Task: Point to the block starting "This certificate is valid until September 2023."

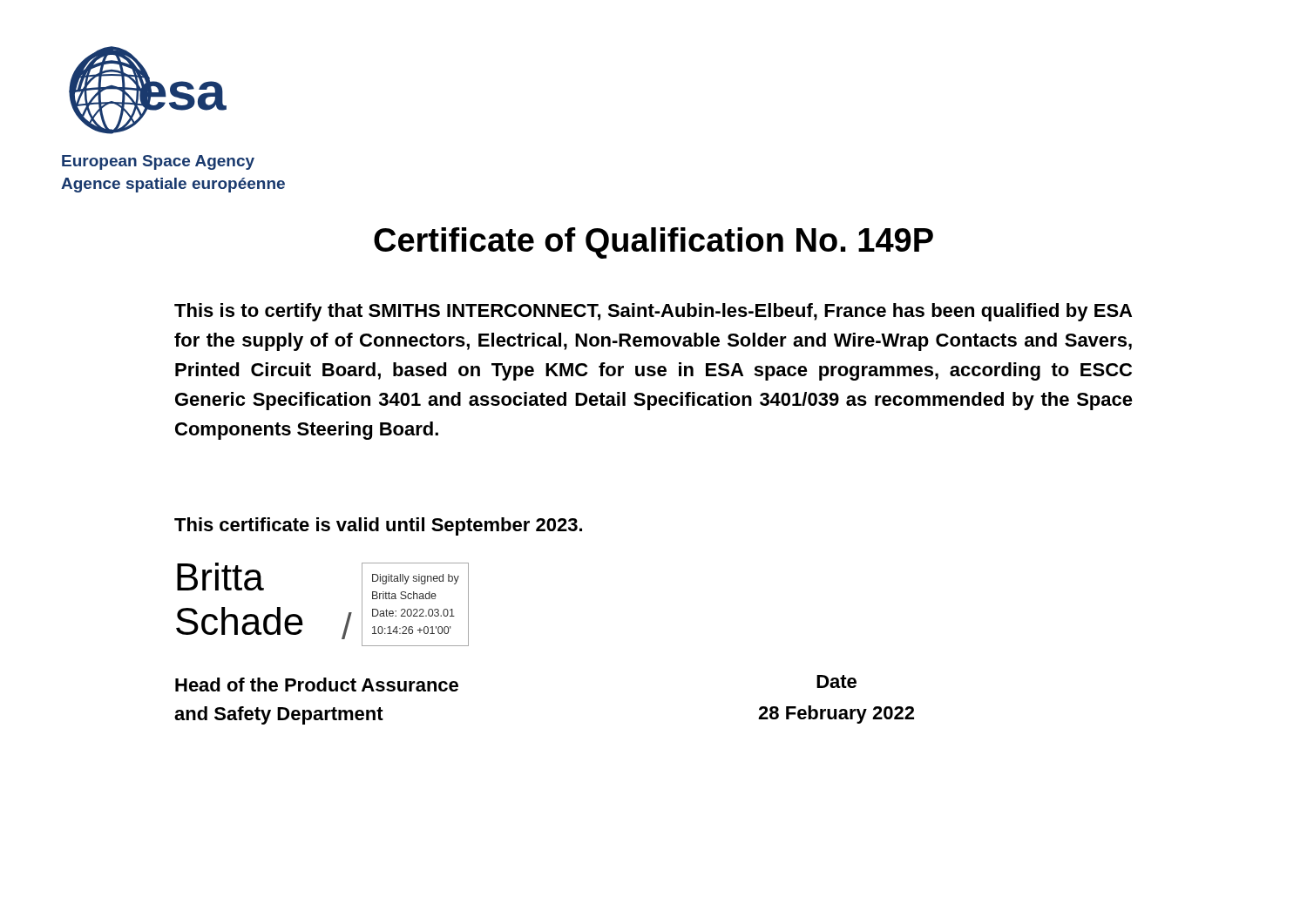Action: coord(379,525)
